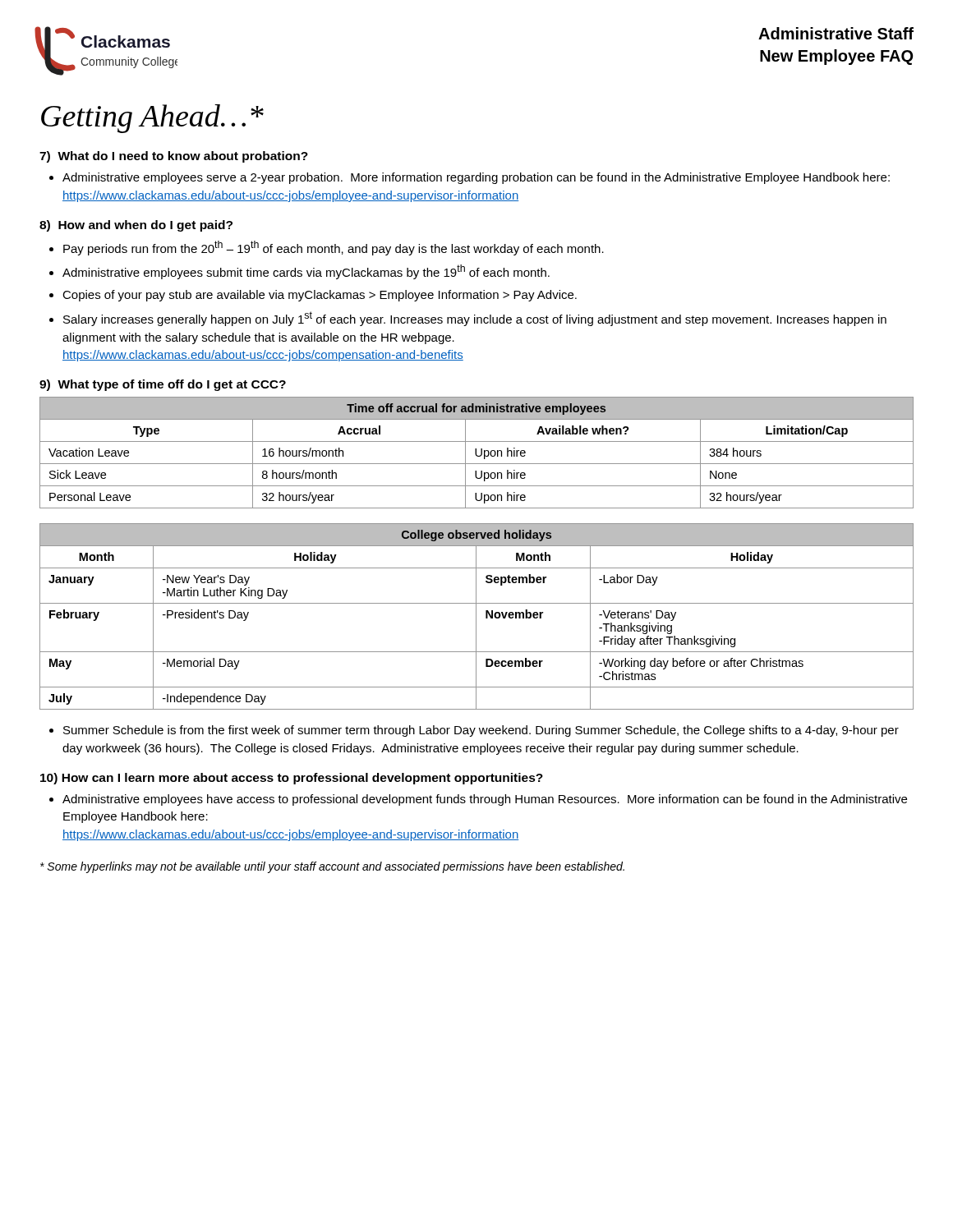This screenshot has height=1232, width=953.
Task: Find the list item containing "Administrative employees serve a 2-year"
Action: click(476, 186)
